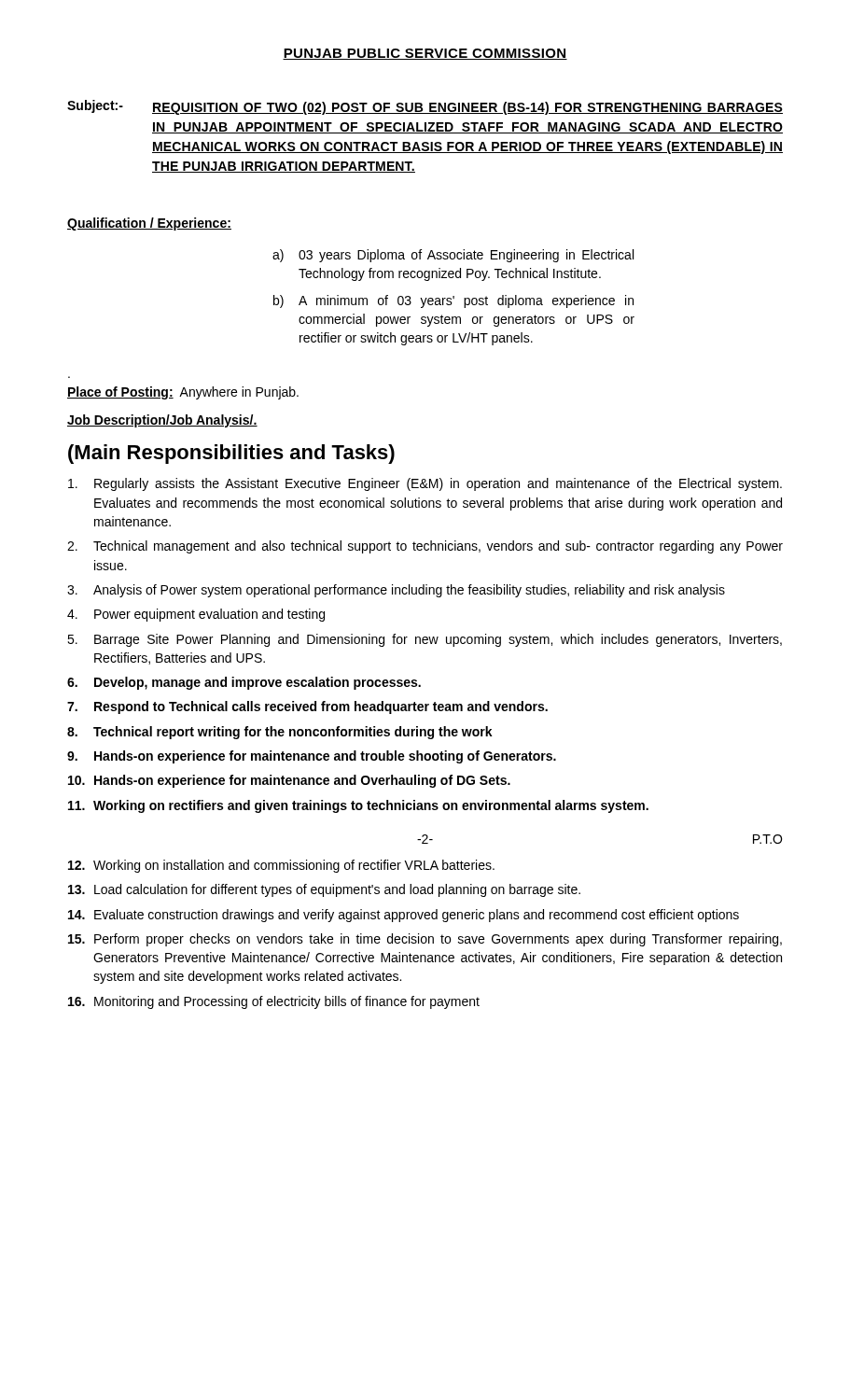Click on the list item containing "3. Analysis of Power system operational performance including"
Image resolution: width=850 pixels, height=1400 pixels.
click(x=396, y=590)
